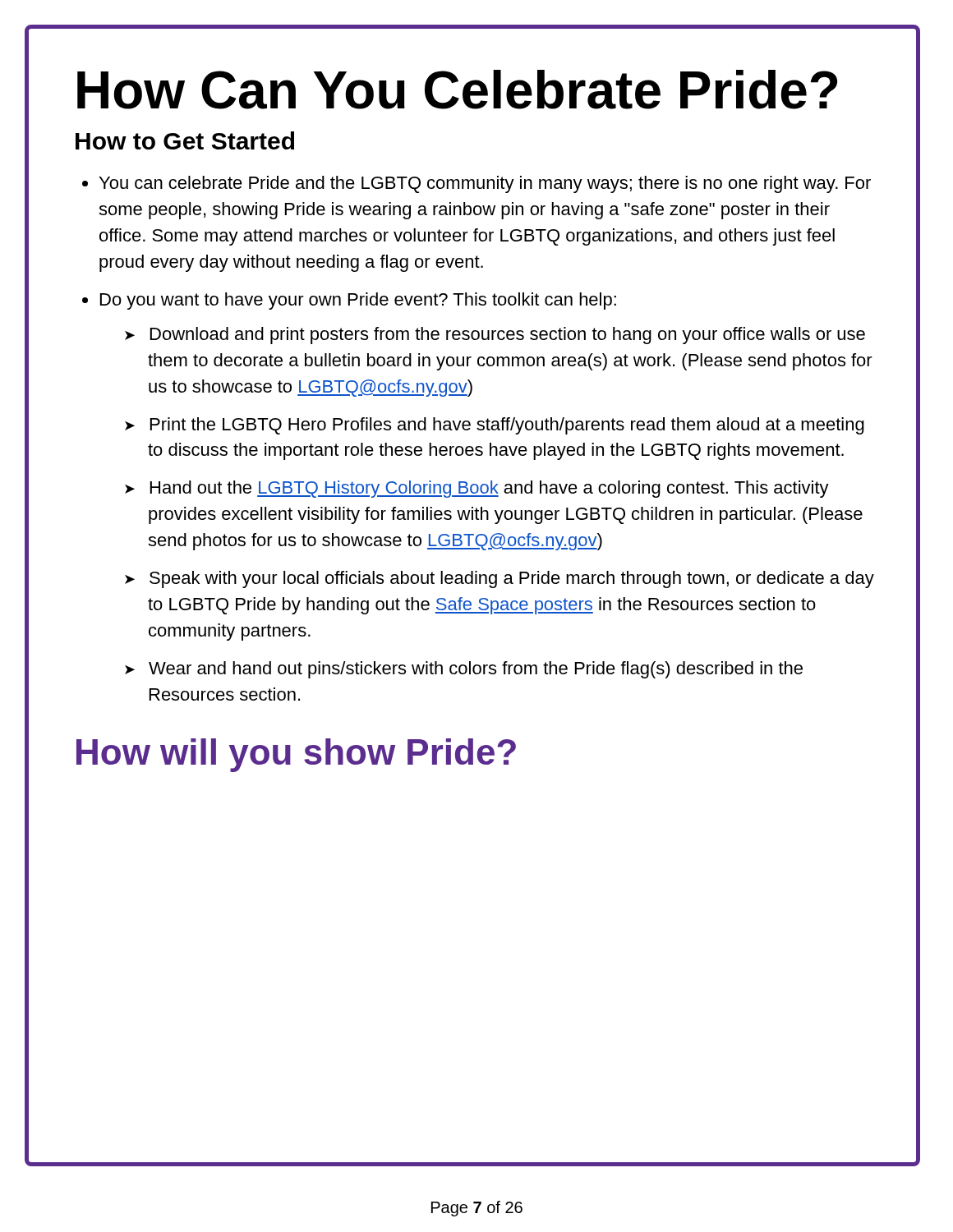Image resolution: width=953 pixels, height=1232 pixels.
Task: Locate the block of text that opens with "Hand out the LGBTQ"
Action: [503, 514]
